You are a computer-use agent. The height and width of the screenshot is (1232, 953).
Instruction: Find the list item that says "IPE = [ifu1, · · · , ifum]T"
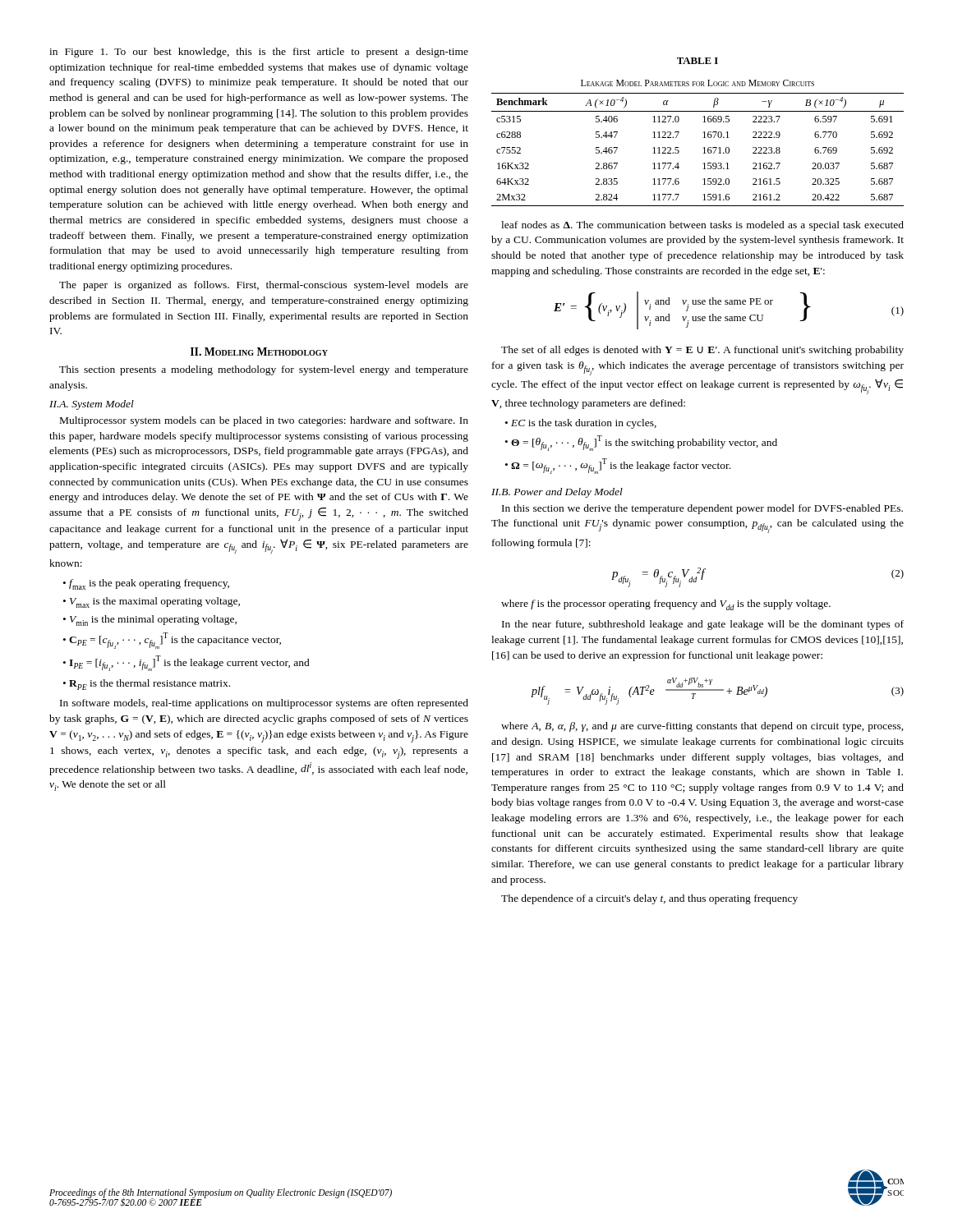(265, 664)
